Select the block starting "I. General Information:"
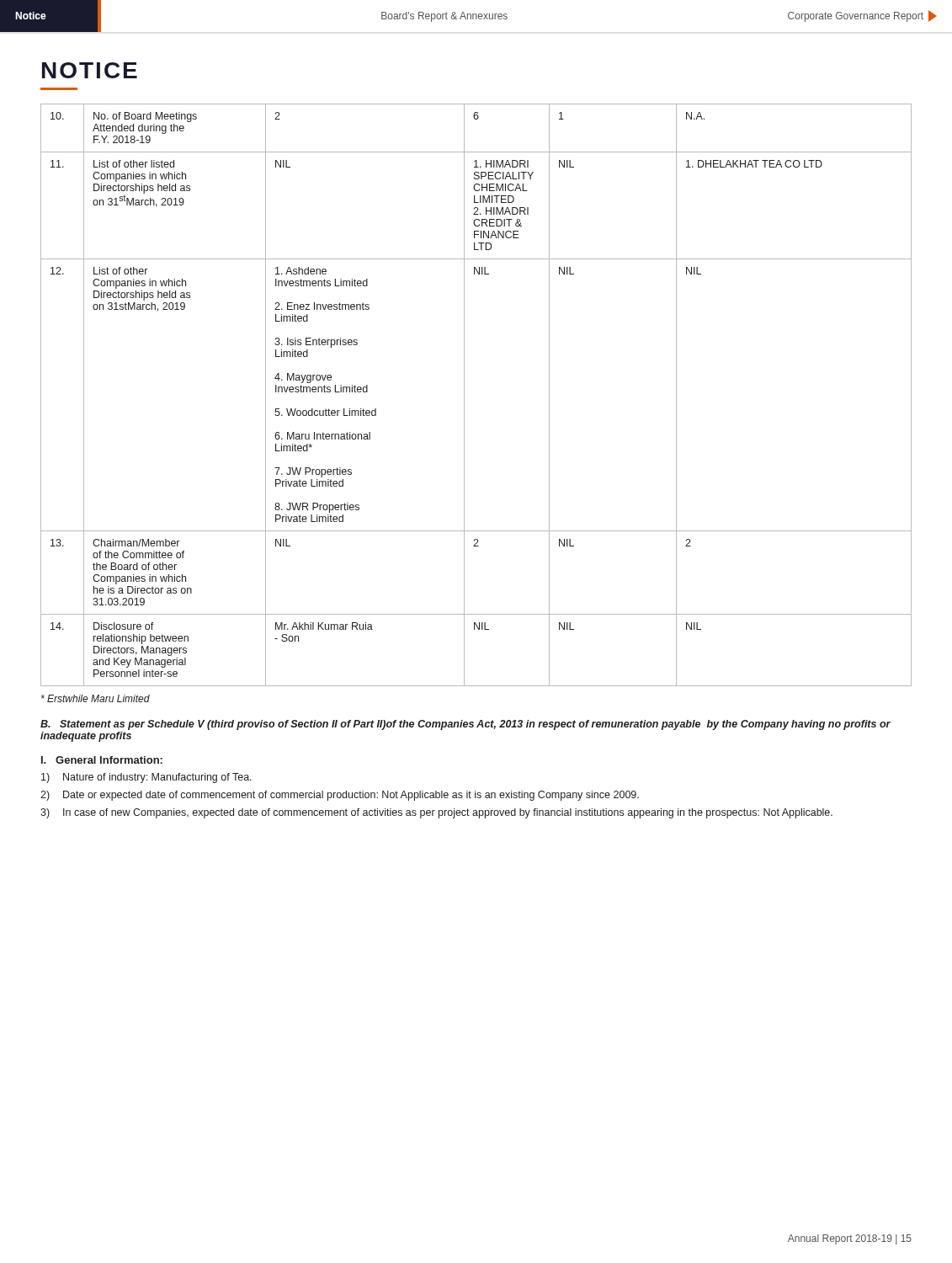This screenshot has width=952, height=1263. (x=102, y=760)
